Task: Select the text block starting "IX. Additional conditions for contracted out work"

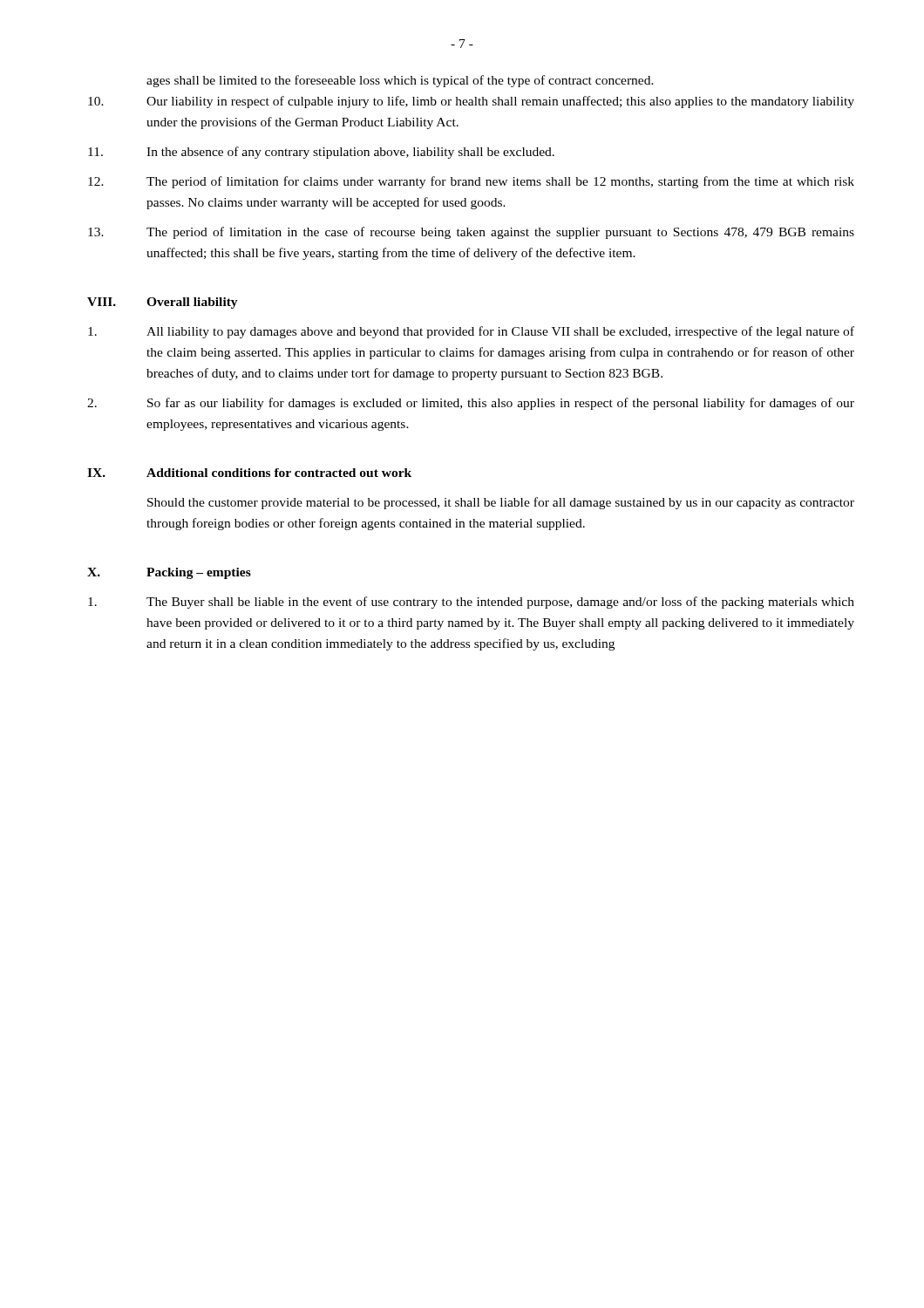Action: click(x=249, y=473)
